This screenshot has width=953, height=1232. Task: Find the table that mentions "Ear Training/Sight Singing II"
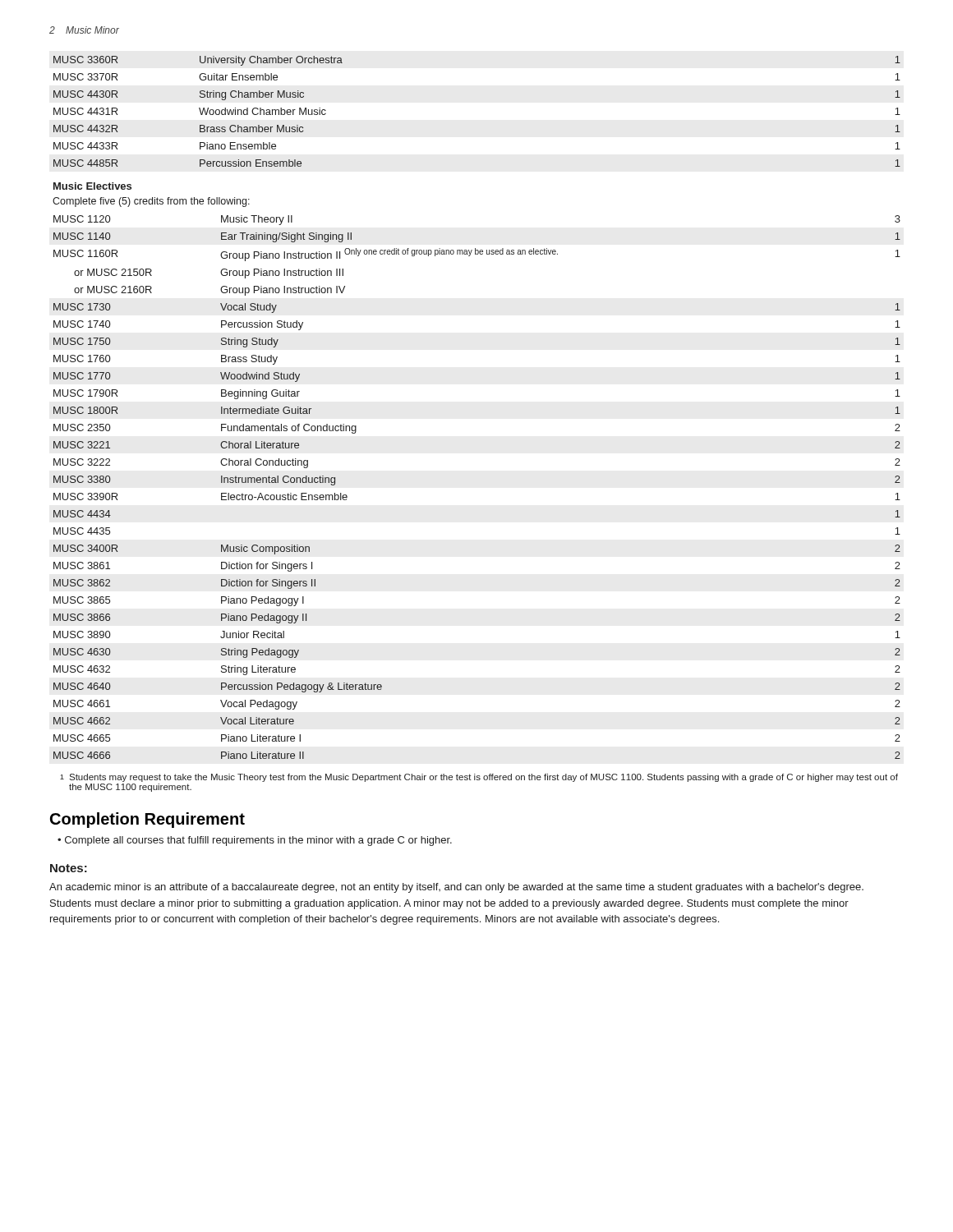[476, 487]
